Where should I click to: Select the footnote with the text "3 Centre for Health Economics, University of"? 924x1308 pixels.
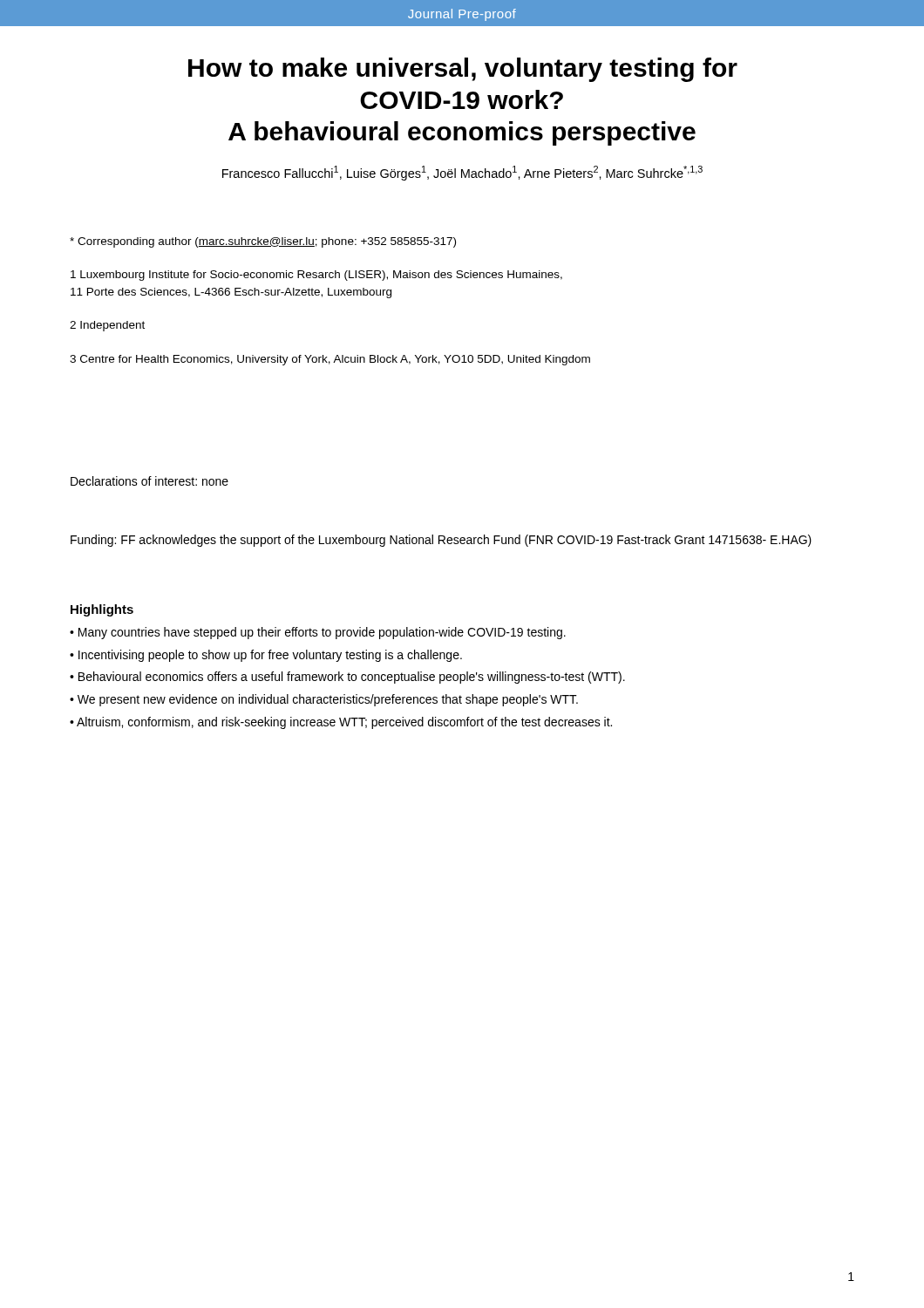pyautogui.click(x=330, y=359)
